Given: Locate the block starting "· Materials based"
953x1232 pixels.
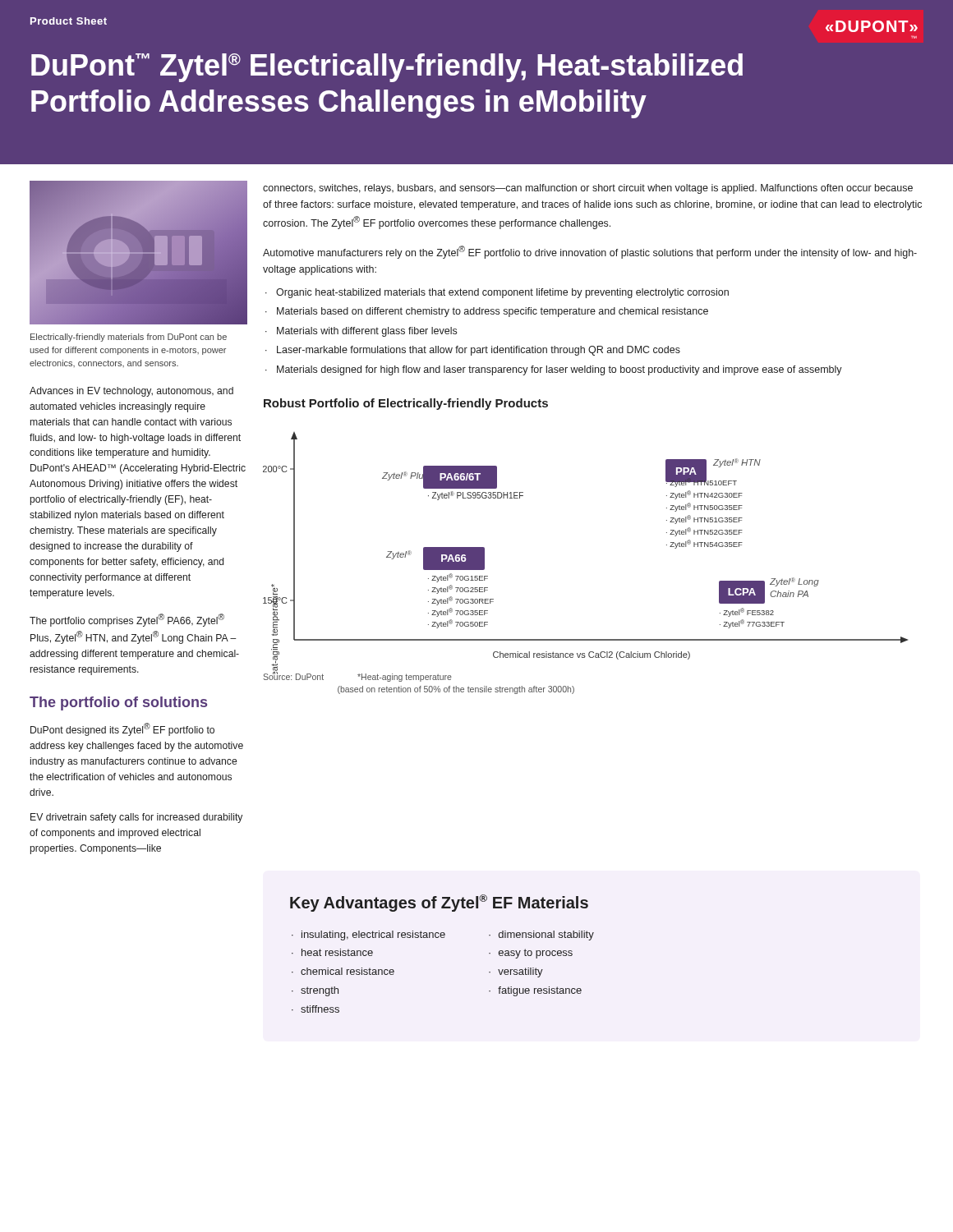Looking at the screenshot, I should pyautogui.click(x=487, y=312).
